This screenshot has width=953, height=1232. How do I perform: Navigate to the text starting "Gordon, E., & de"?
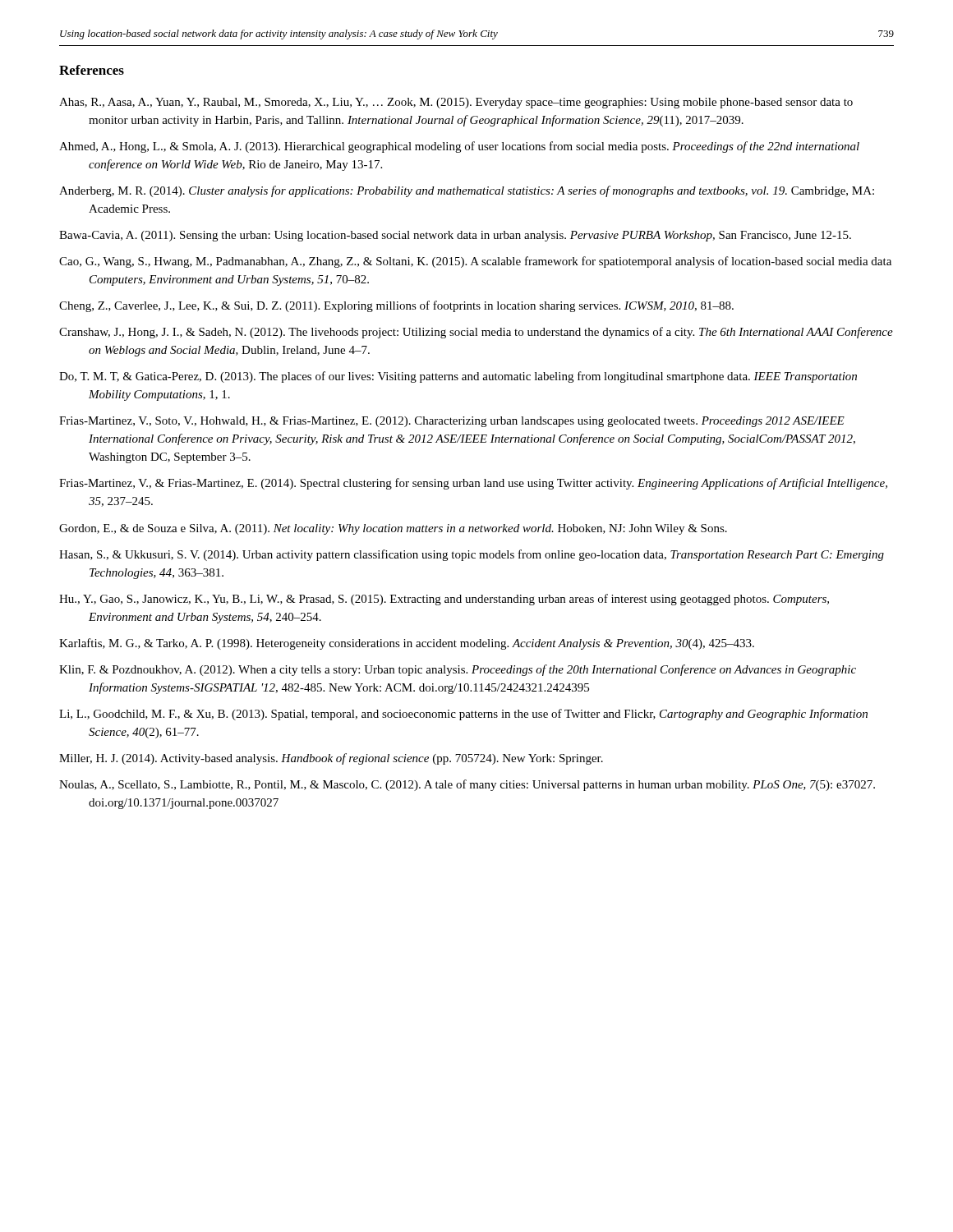pos(393,528)
